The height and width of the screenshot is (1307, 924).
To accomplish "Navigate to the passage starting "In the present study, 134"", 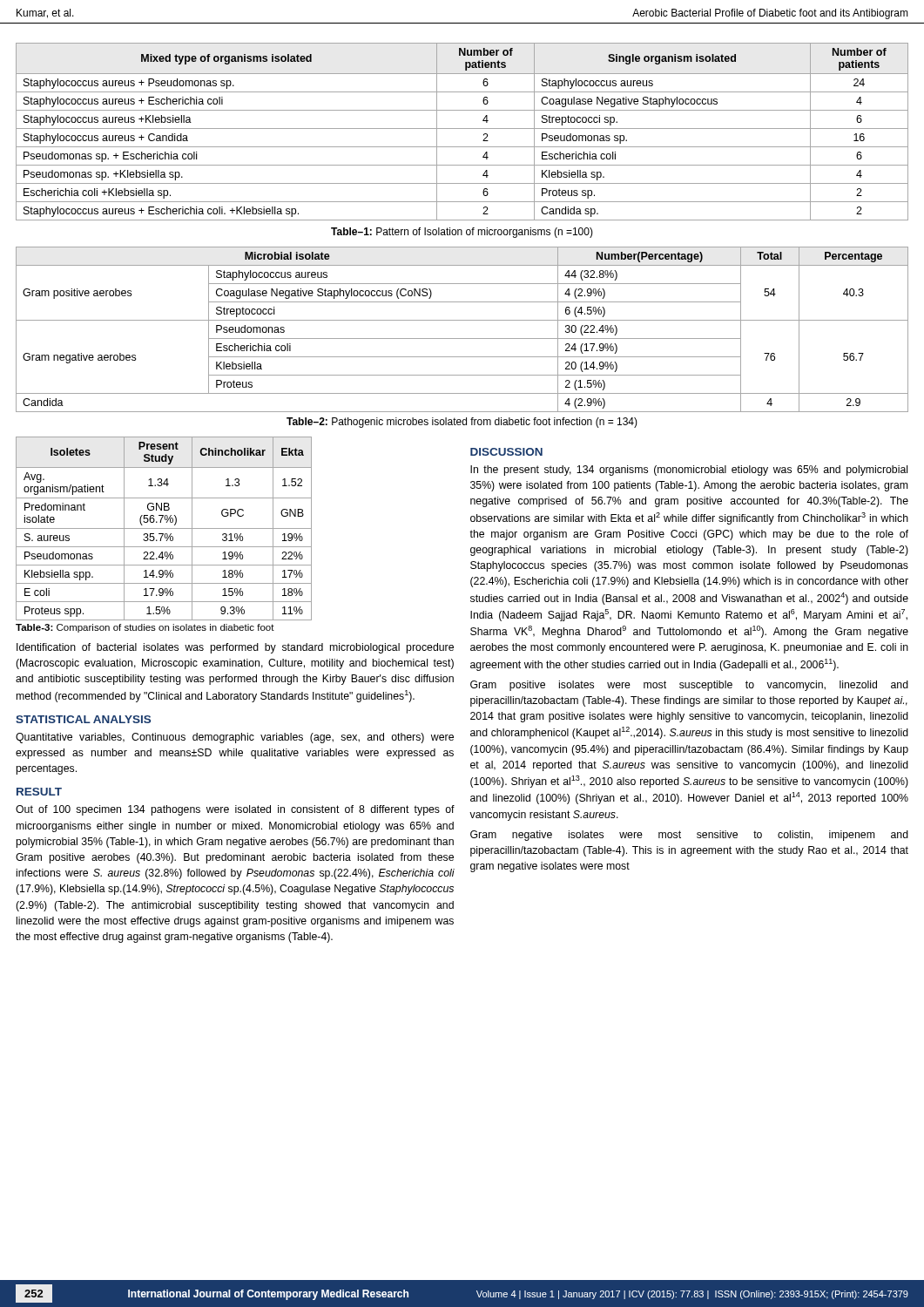I will [689, 567].
